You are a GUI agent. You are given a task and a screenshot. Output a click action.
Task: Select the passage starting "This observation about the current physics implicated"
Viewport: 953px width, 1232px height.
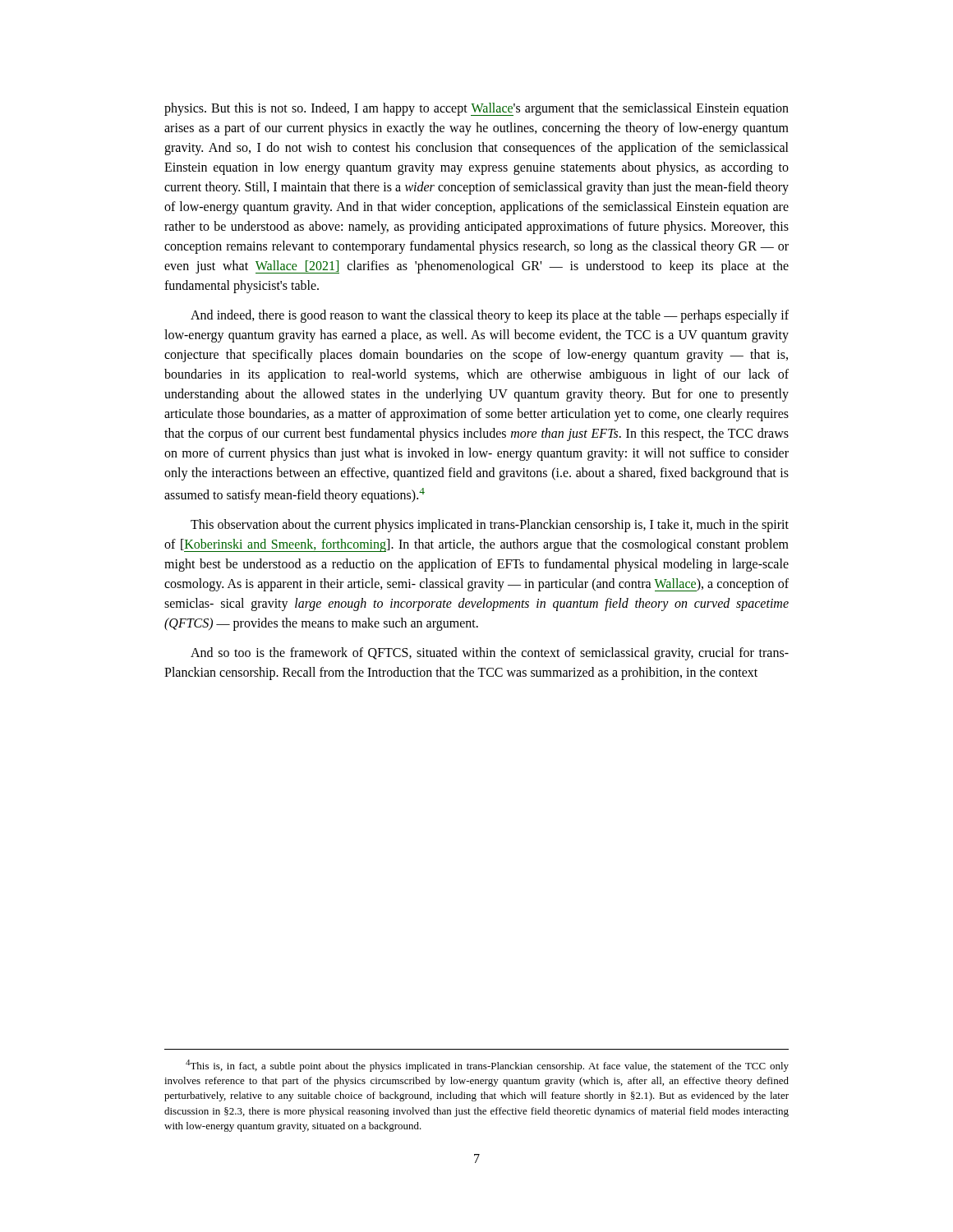476,574
